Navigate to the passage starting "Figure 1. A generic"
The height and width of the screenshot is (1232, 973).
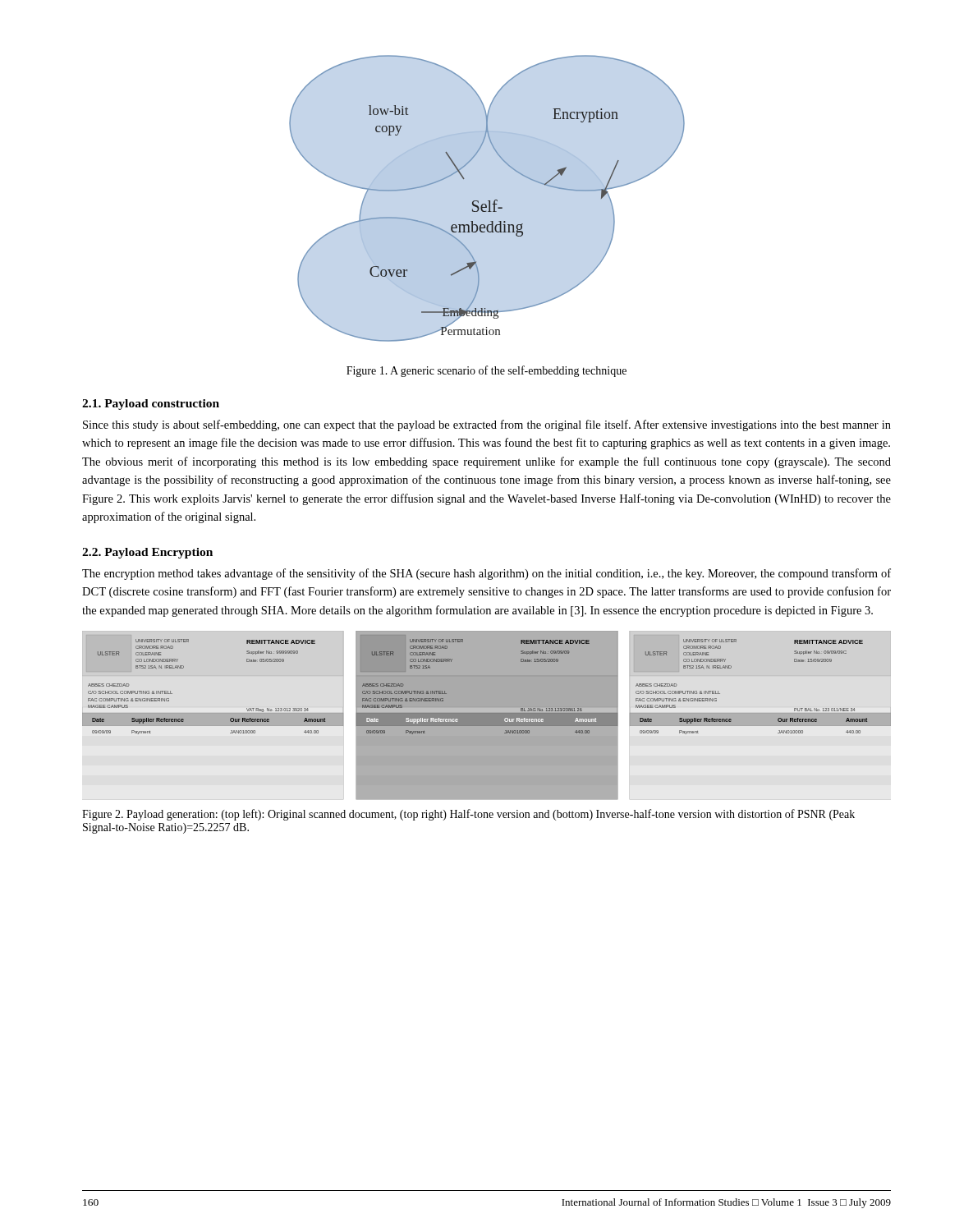486,371
